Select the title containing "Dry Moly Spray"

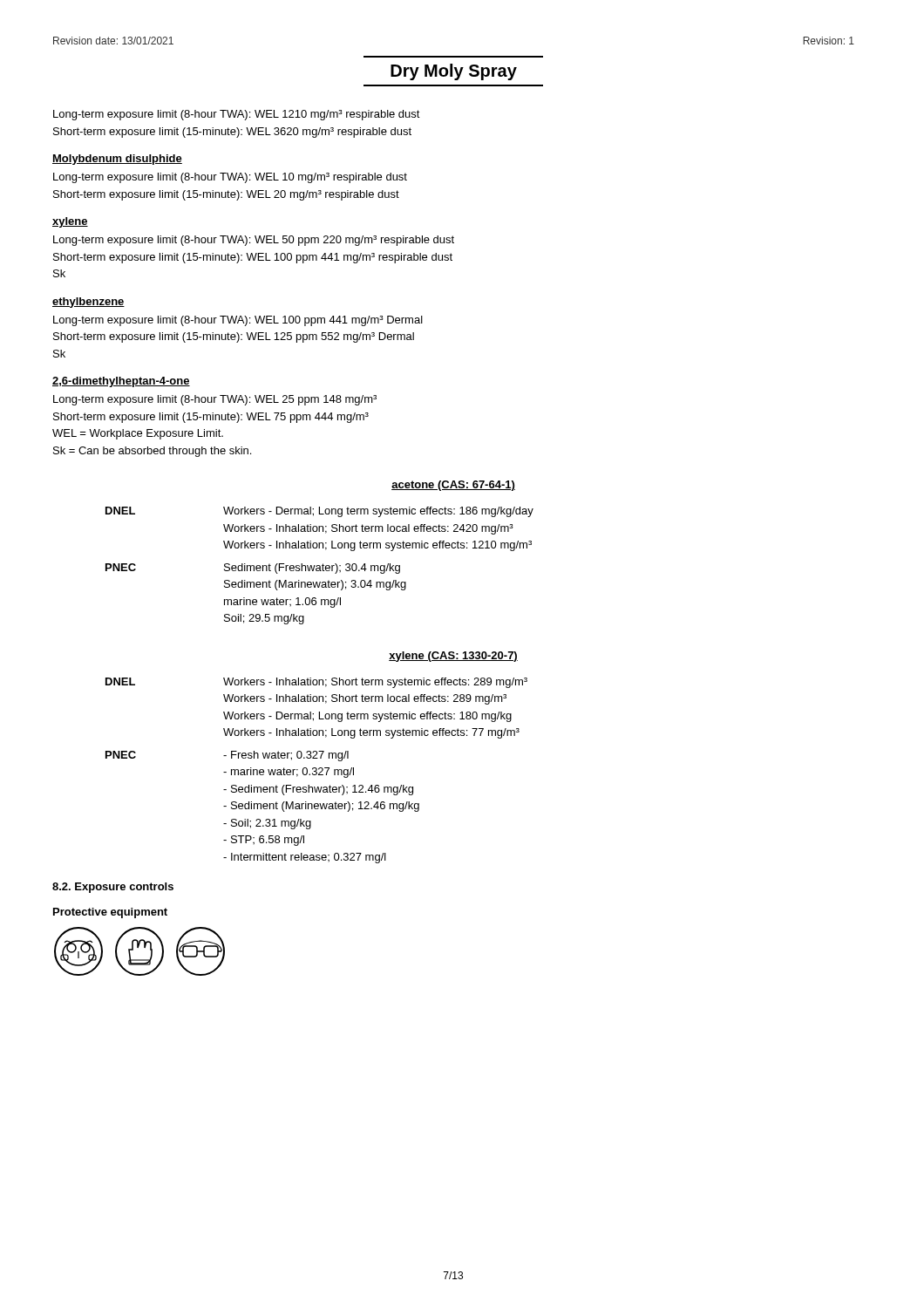click(x=453, y=71)
